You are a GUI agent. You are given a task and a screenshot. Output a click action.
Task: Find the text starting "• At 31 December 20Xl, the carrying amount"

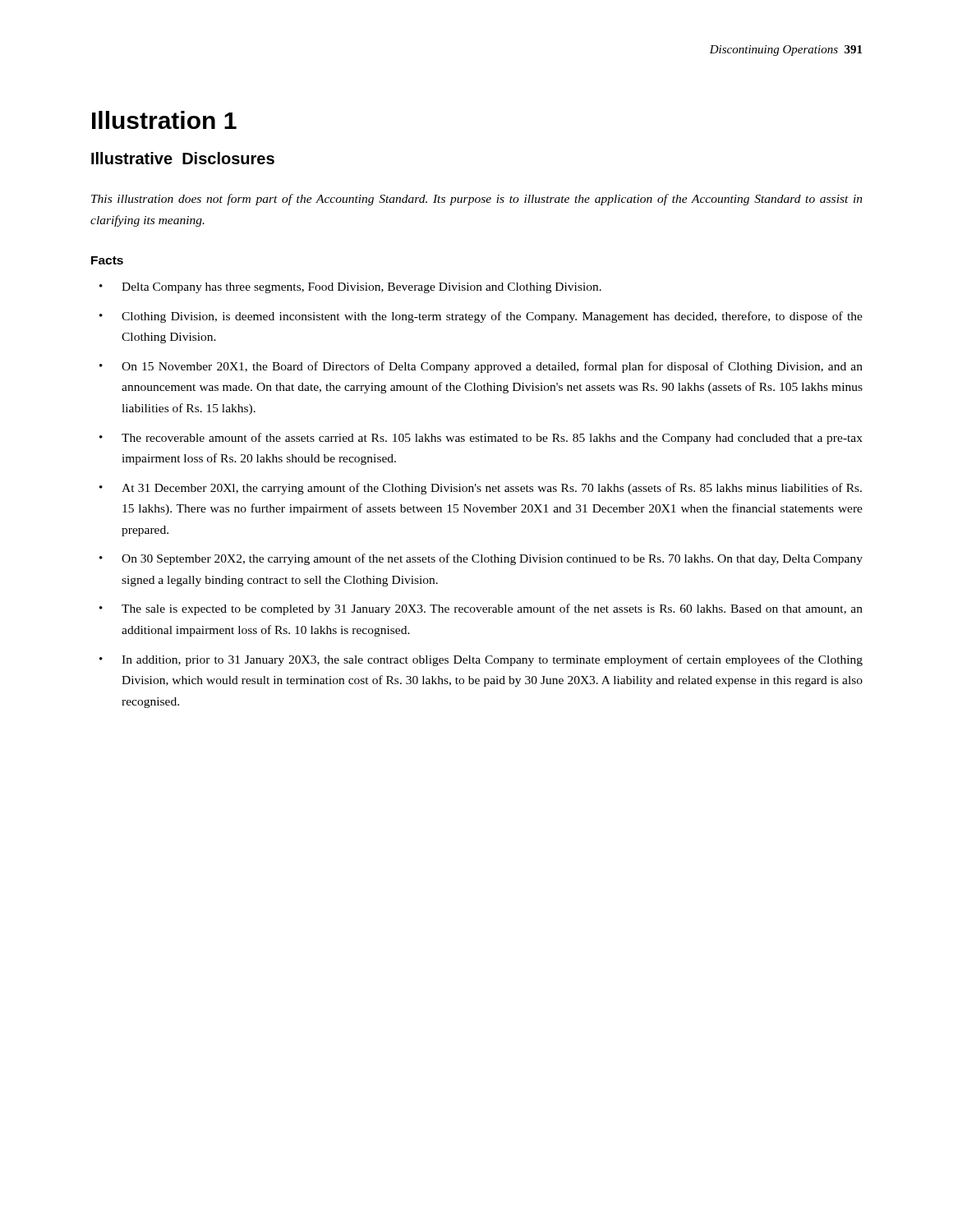(x=481, y=508)
